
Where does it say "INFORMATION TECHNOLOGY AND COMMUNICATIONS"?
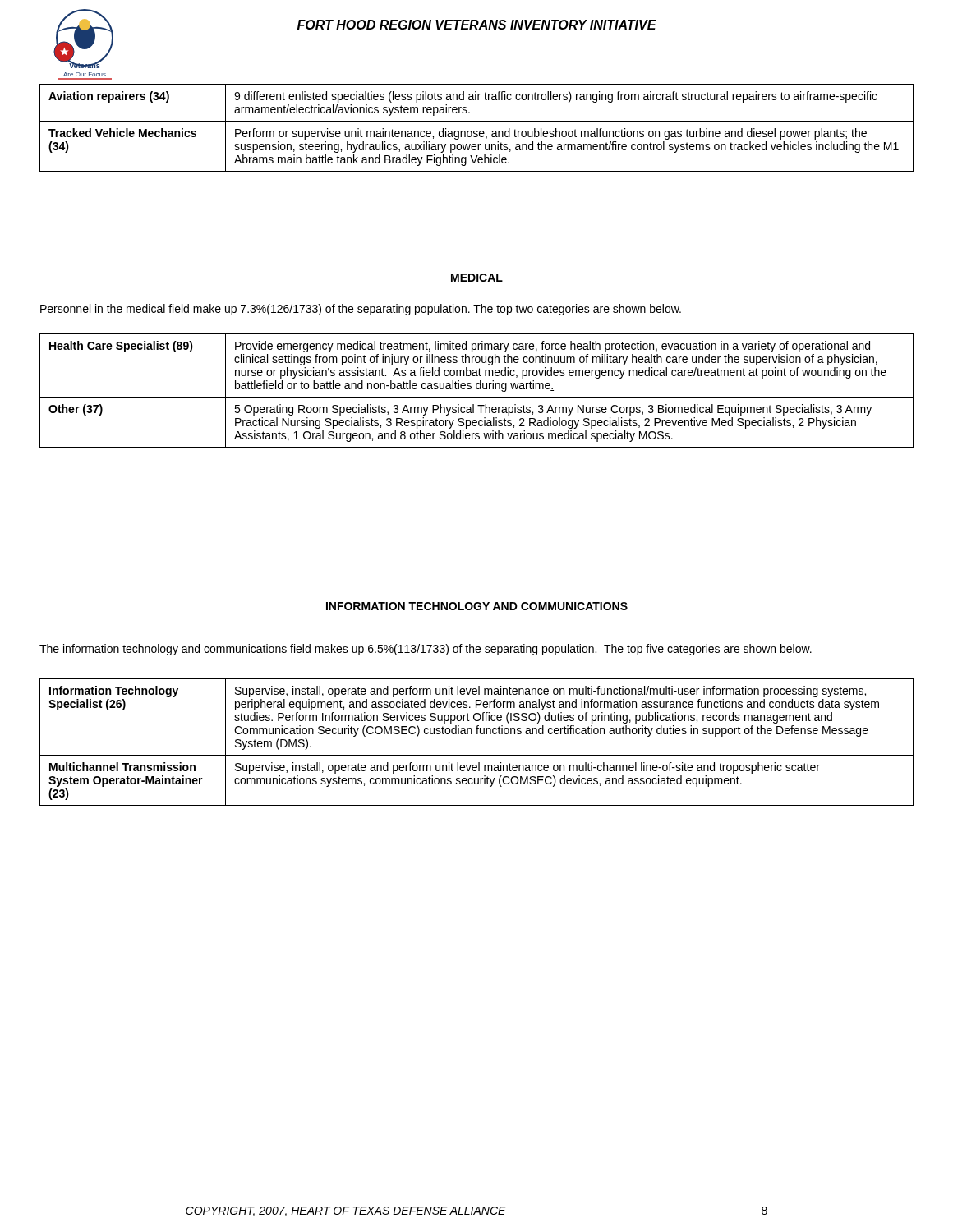point(476,606)
